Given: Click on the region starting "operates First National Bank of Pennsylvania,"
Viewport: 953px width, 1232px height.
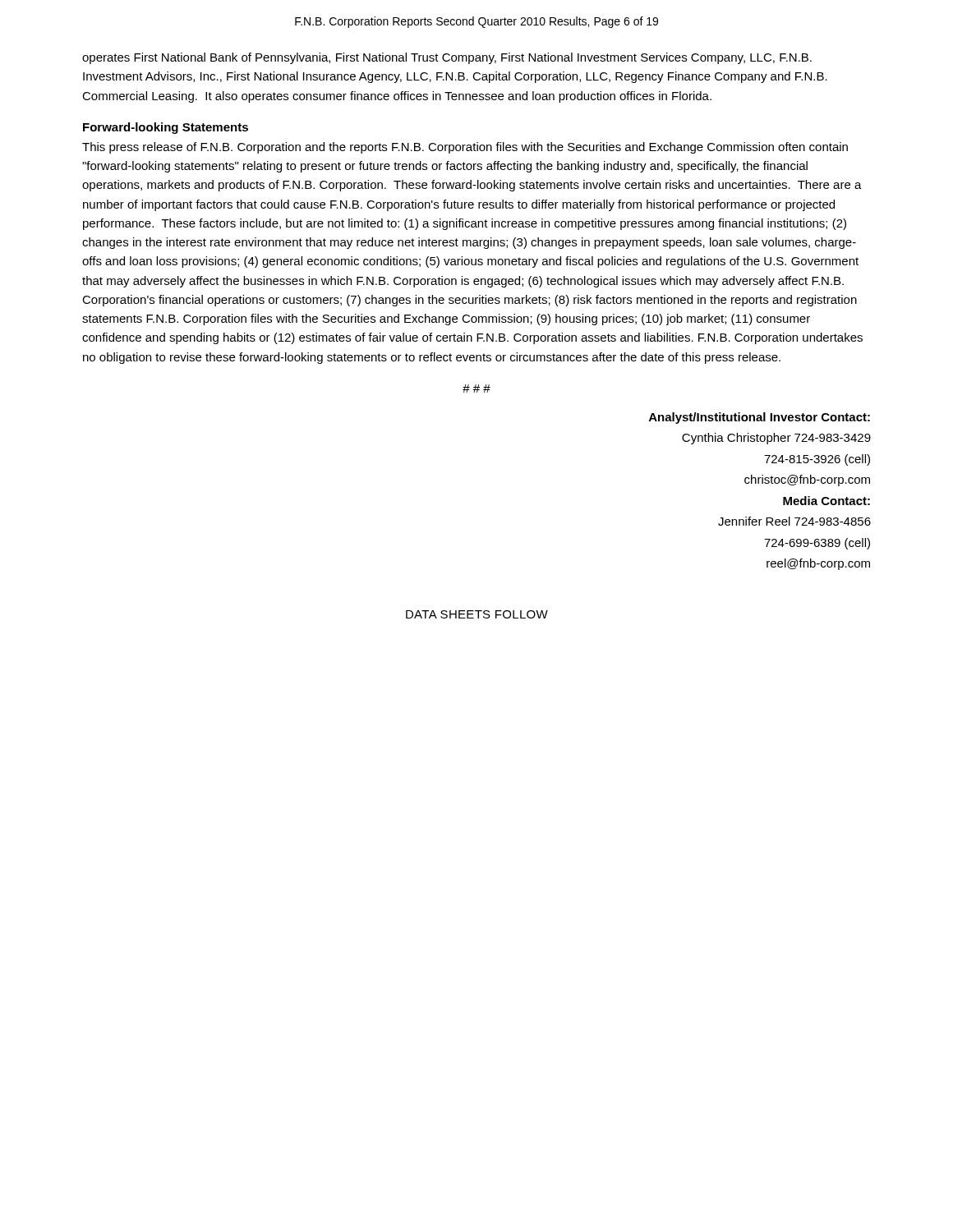Looking at the screenshot, I should click(455, 76).
